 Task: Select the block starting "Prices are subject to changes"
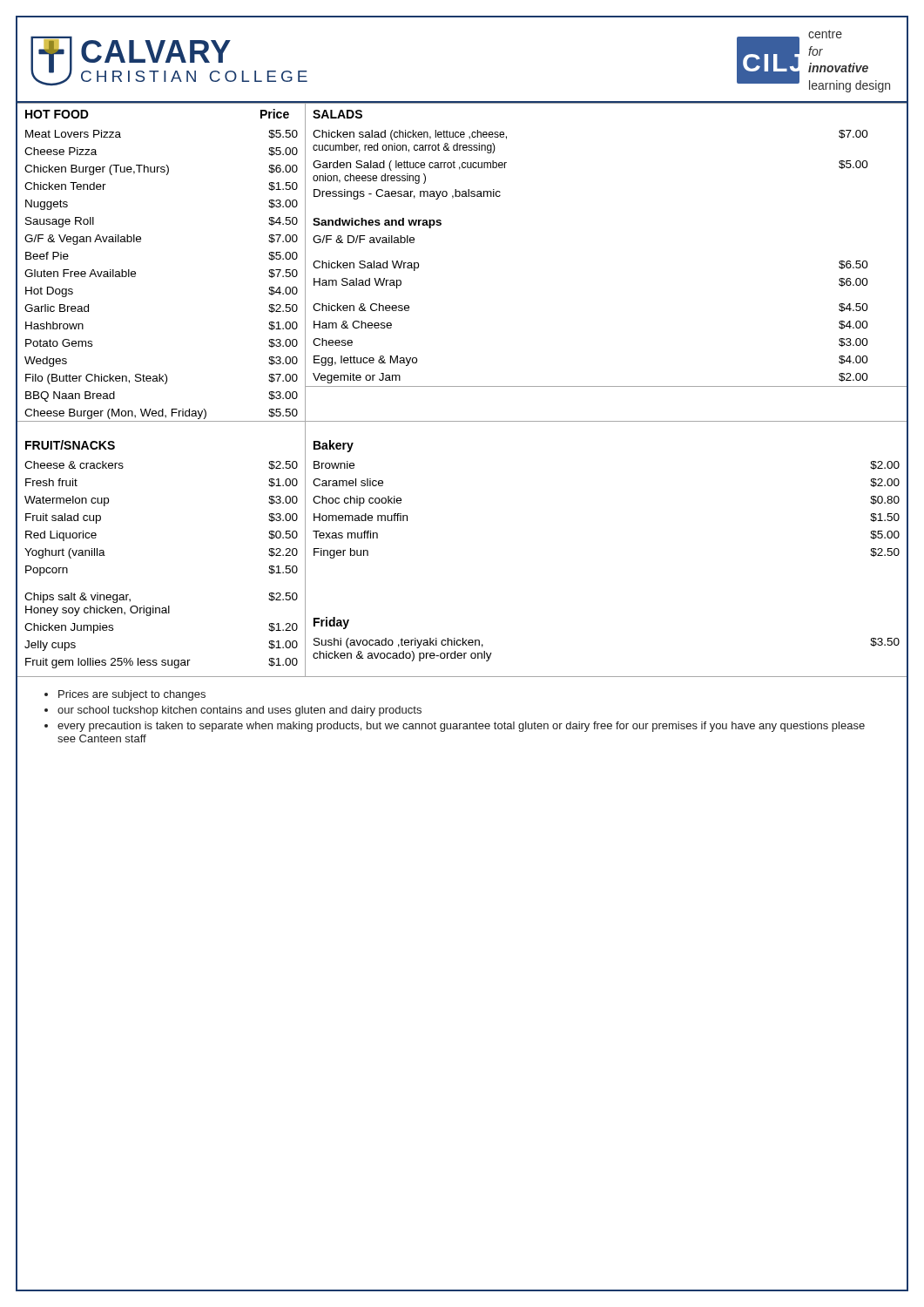point(132,694)
